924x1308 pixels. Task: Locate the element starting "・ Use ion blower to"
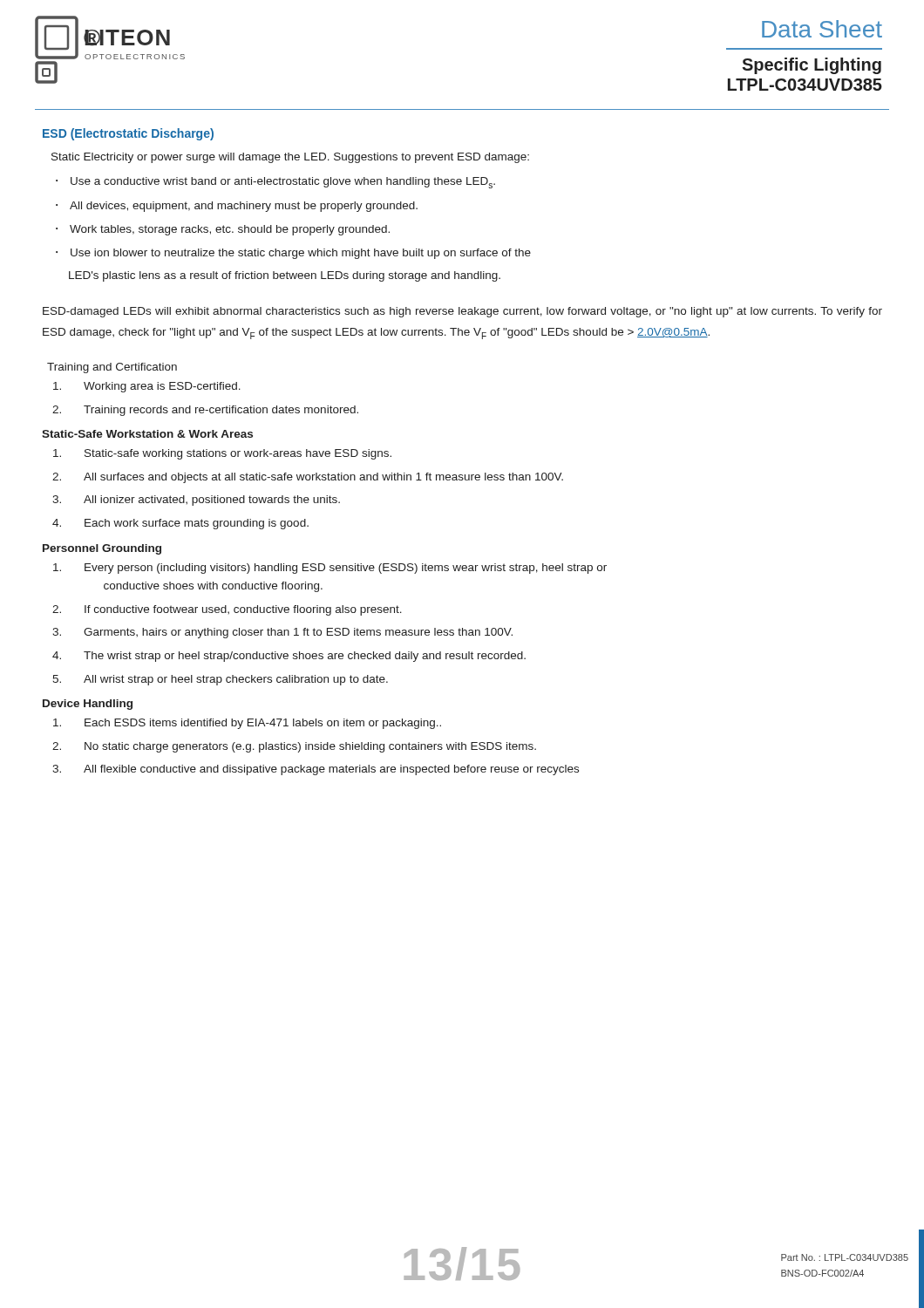pos(291,252)
